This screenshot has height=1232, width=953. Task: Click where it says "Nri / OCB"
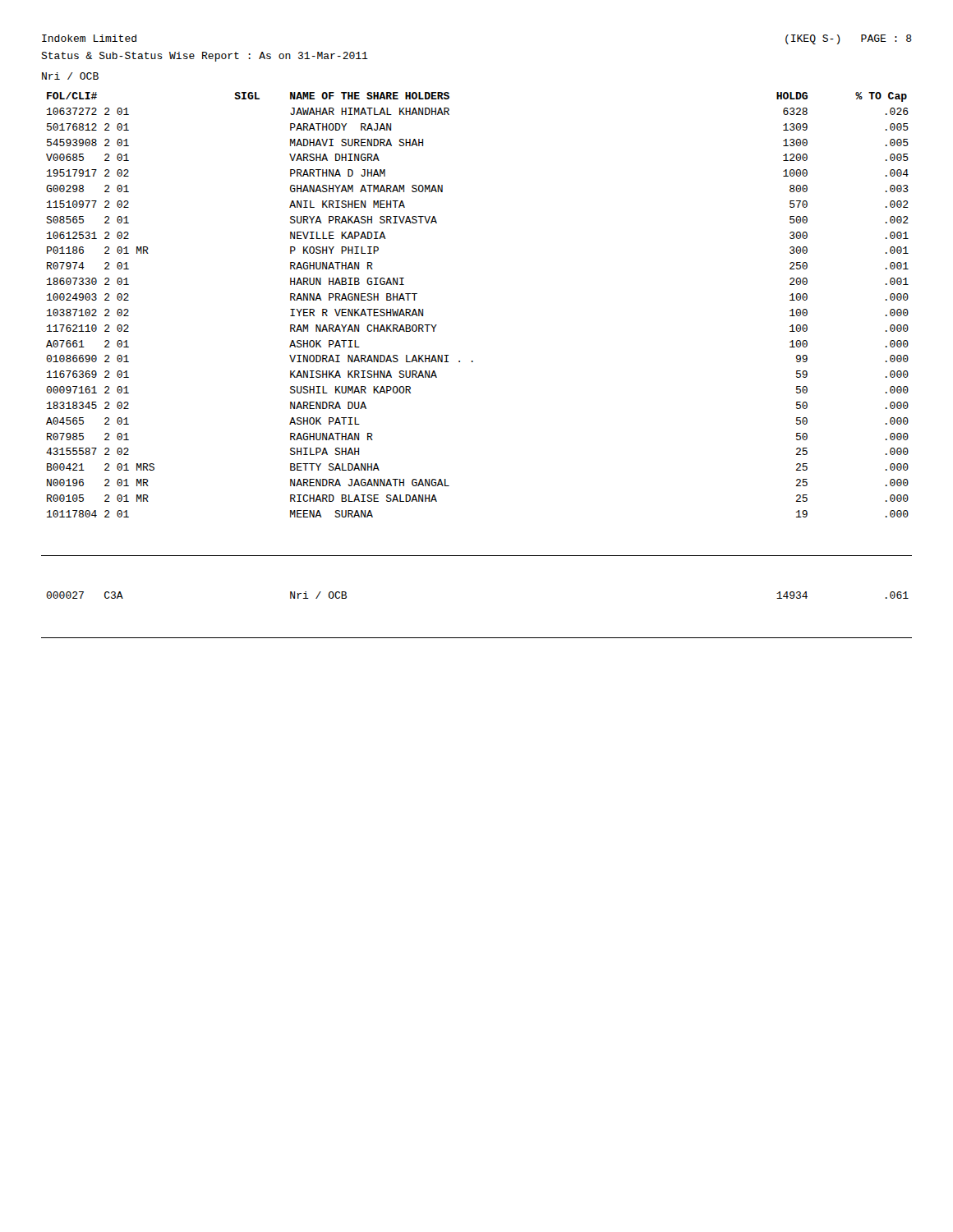coord(70,77)
